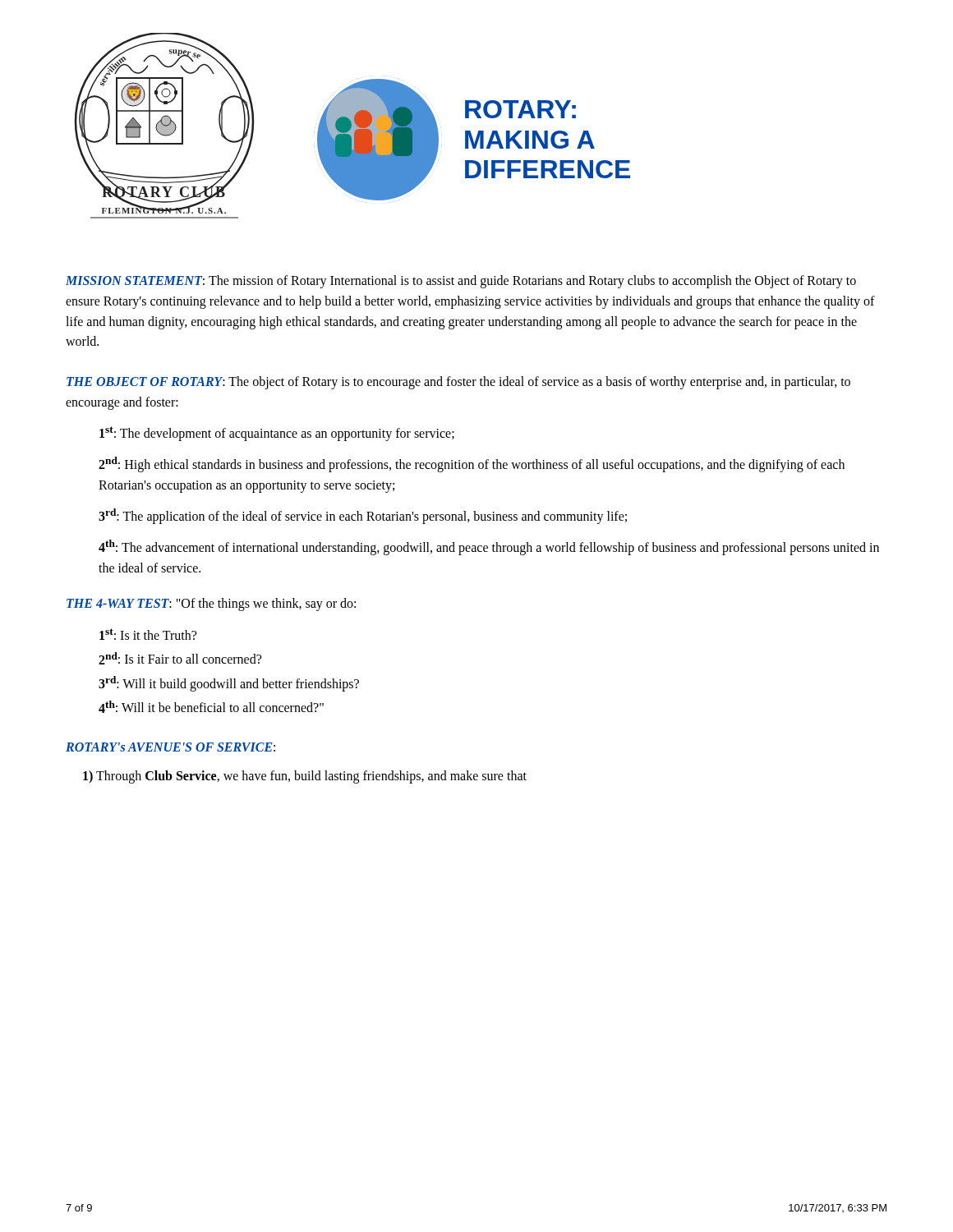Click on the text starting "1st: The development of acquaintance as an opportunity"
953x1232 pixels.
pyautogui.click(x=277, y=432)
